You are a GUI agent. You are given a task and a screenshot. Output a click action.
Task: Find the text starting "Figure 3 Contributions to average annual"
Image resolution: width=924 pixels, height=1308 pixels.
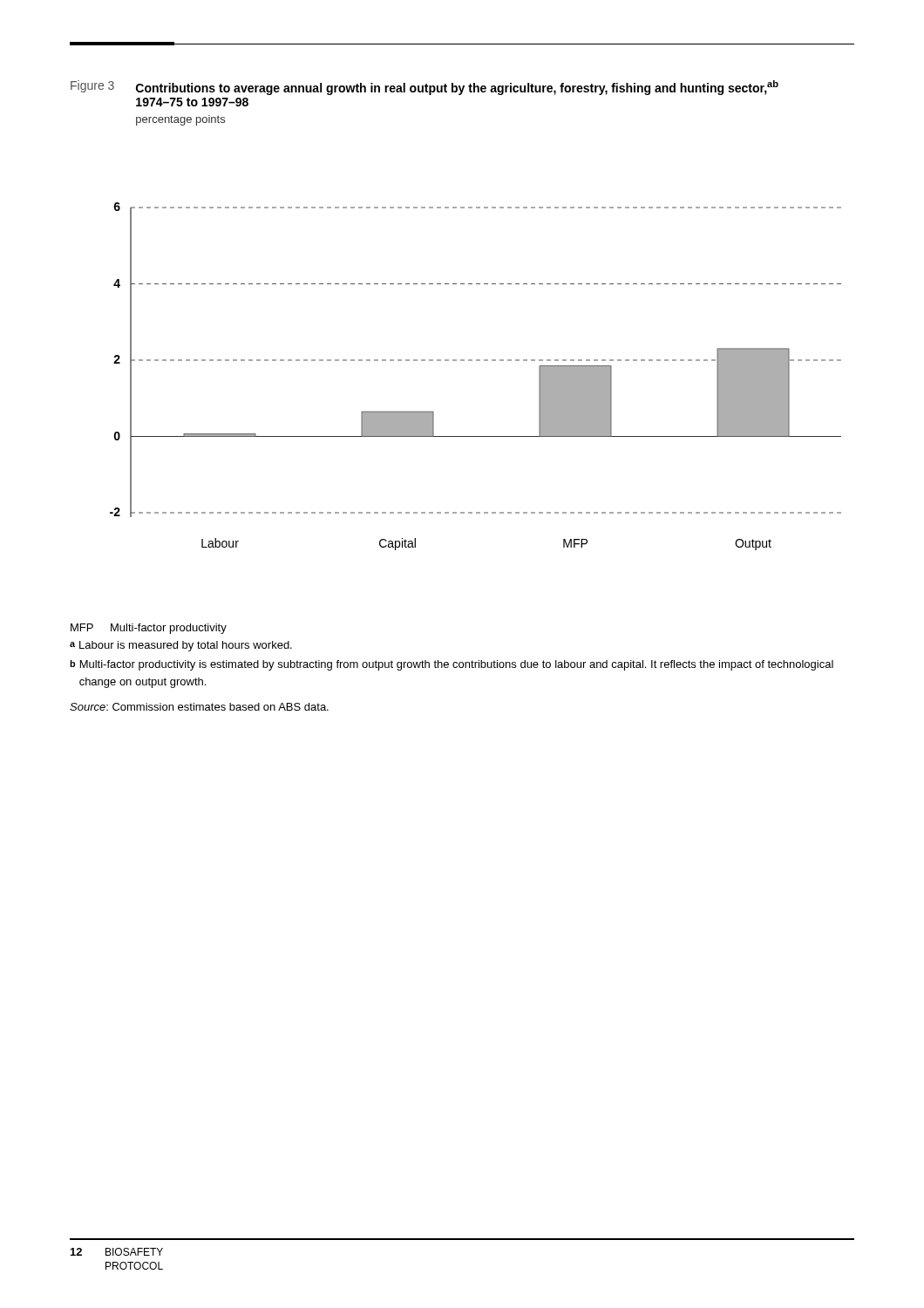pyautogui.click(x=462, y=102)
